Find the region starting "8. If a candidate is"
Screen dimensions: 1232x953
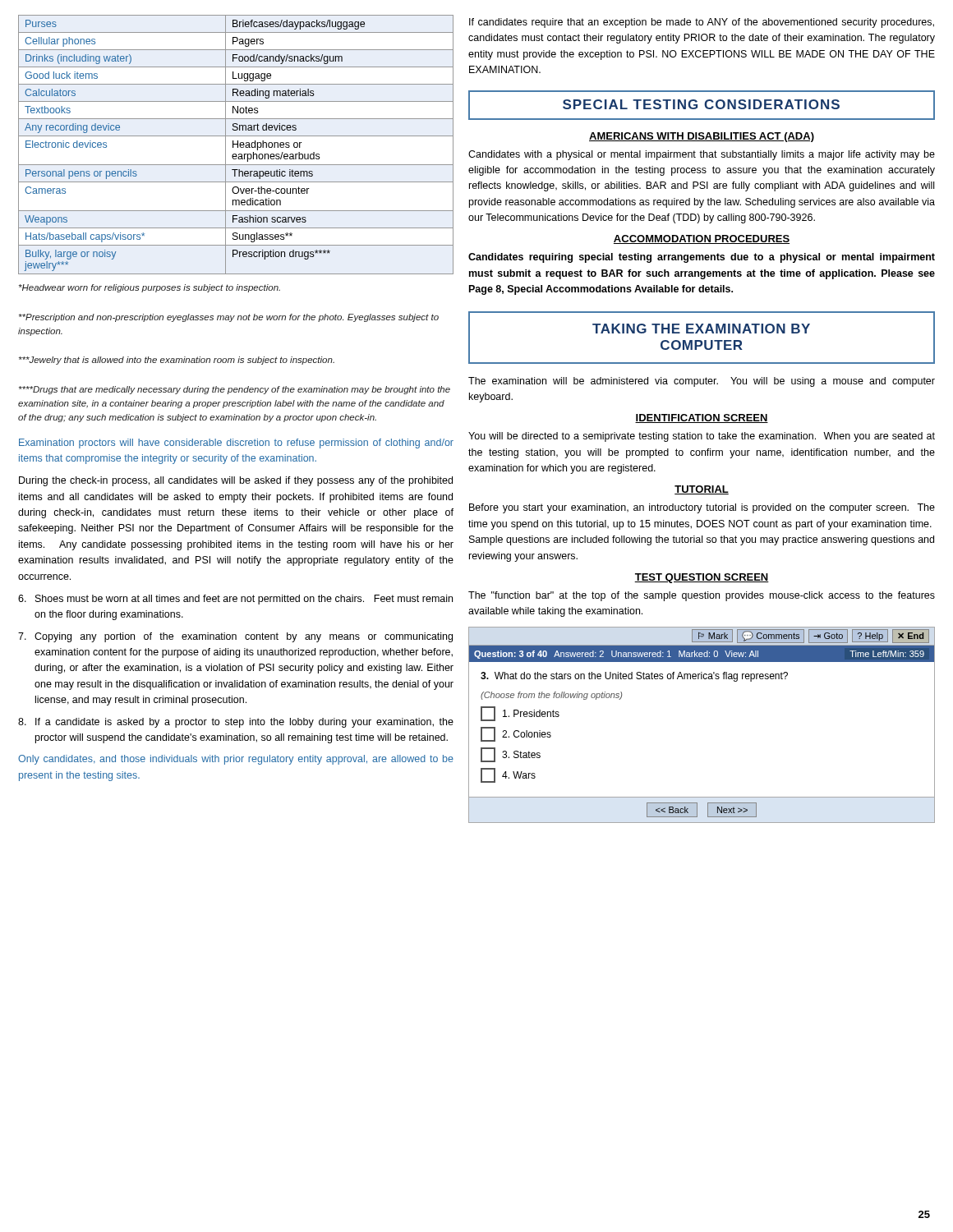[236, 730]
